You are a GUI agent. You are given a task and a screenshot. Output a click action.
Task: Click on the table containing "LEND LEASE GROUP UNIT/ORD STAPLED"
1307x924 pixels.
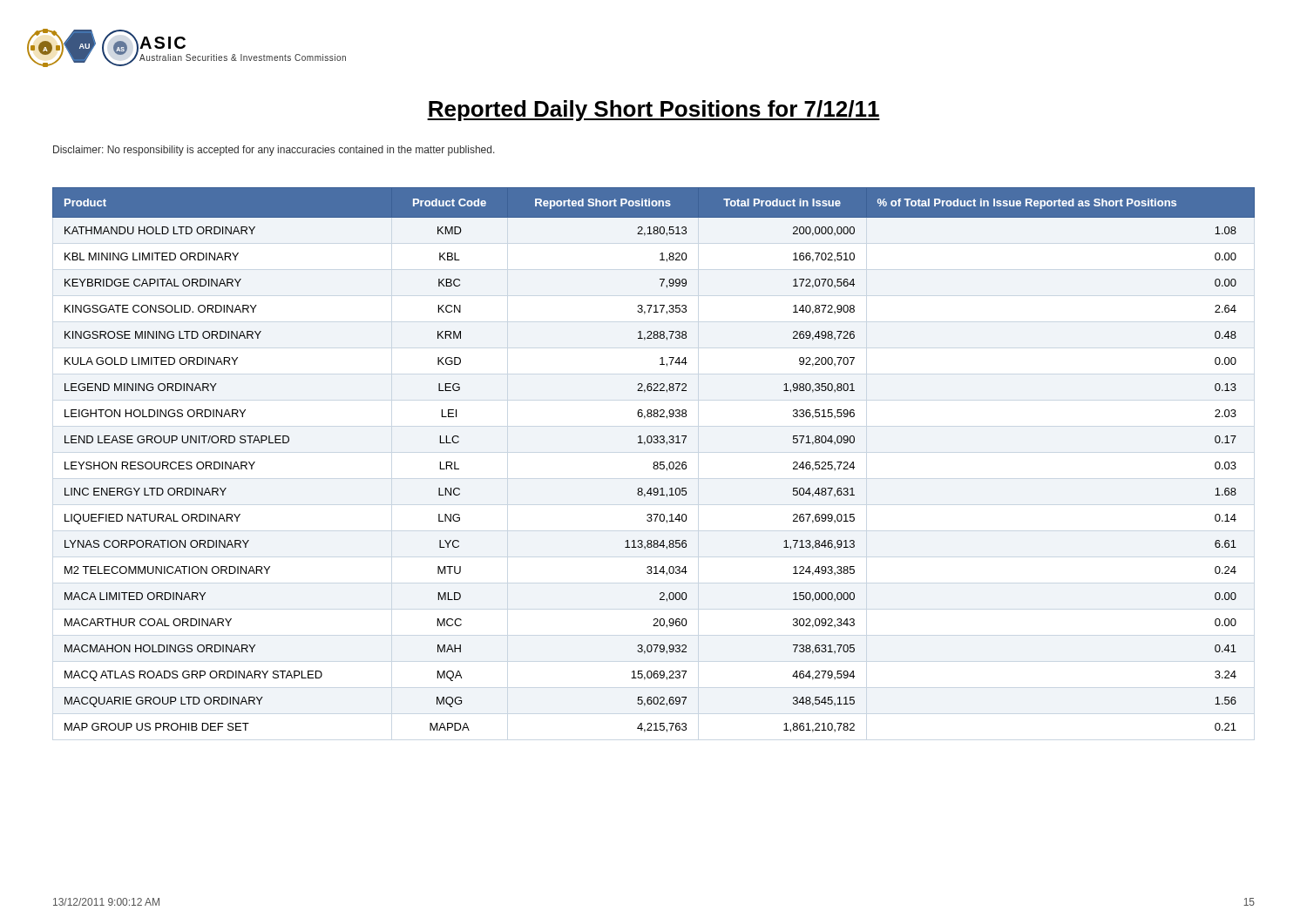tap(654, 464)
